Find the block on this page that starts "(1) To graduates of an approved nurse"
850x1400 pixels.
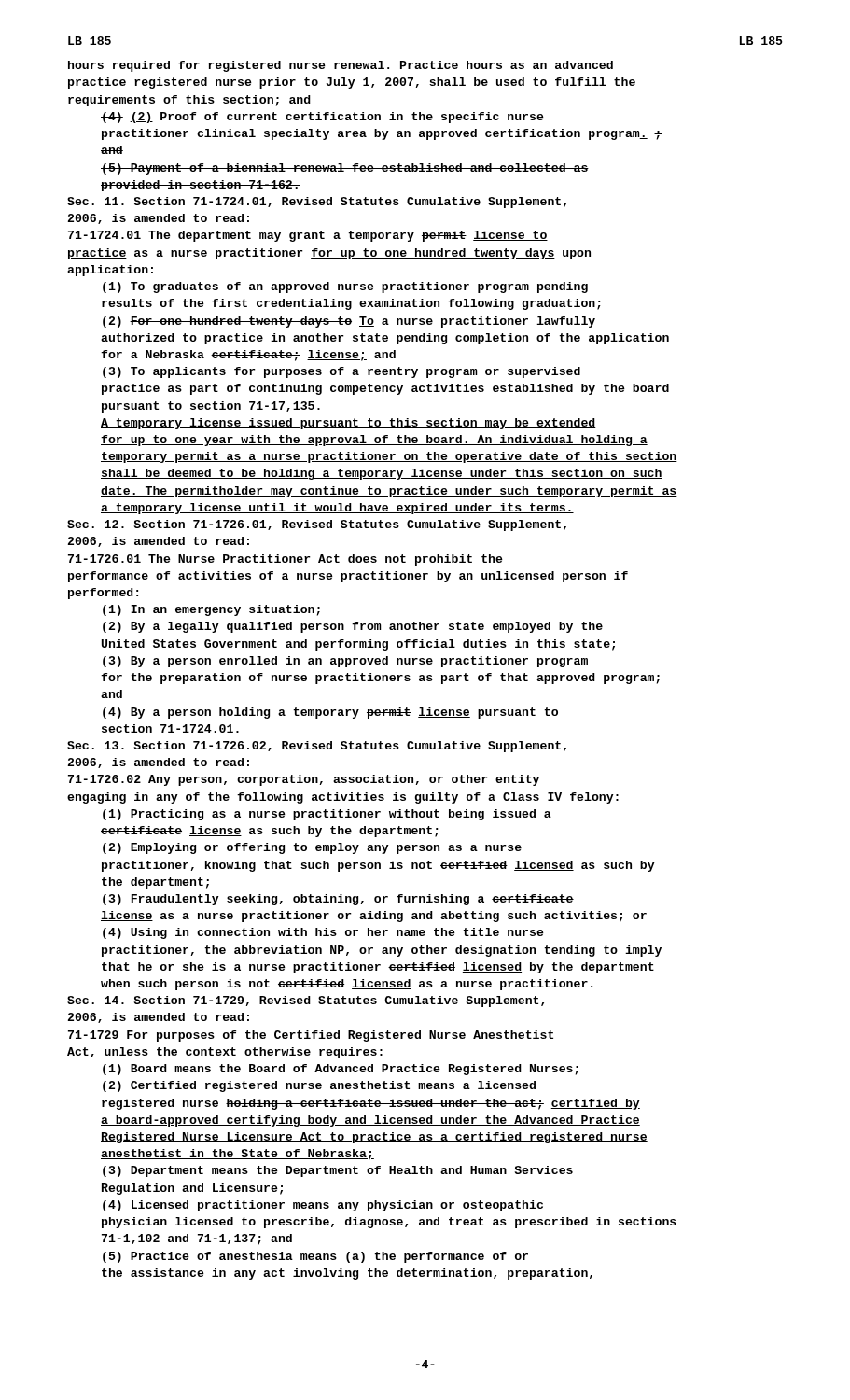442,296
